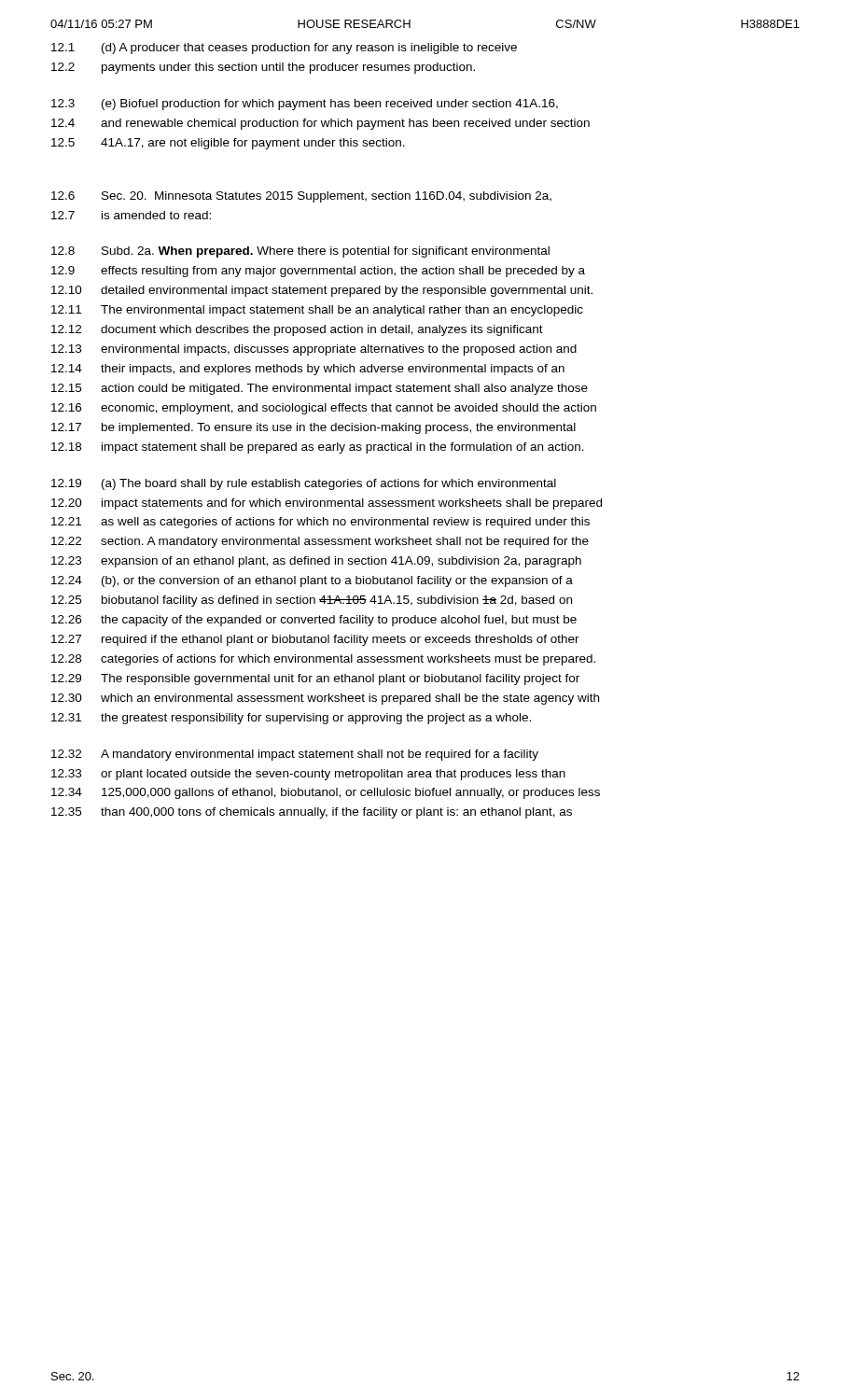The width and height of the screenshot is (850, 1400).
Task: Select the text starting "12.4 and renewable chemical production"
Action: (425, 123)
